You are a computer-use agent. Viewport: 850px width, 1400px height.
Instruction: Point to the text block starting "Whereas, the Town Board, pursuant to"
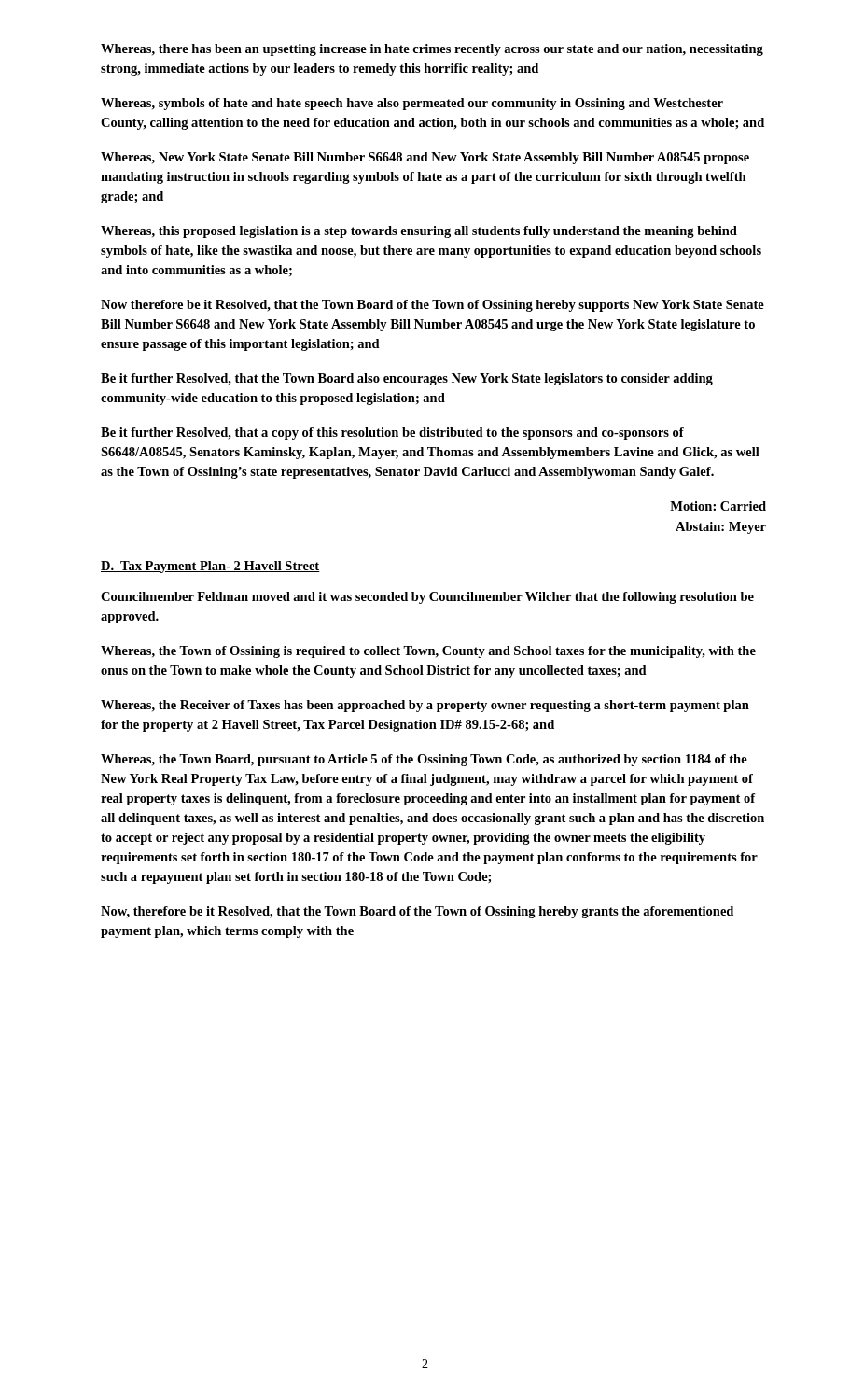433,818
